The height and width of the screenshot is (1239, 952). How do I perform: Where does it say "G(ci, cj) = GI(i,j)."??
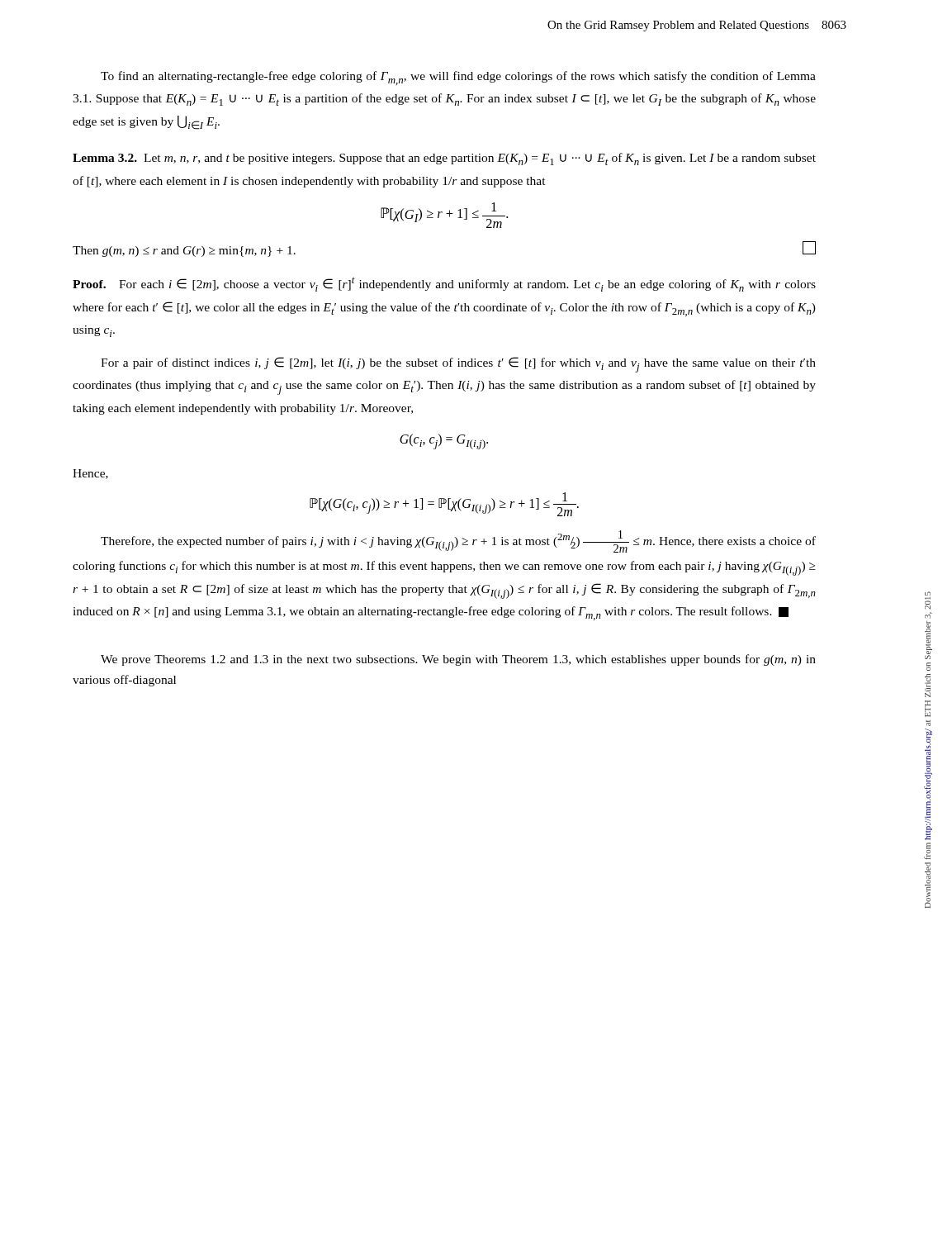coord(444,441)
